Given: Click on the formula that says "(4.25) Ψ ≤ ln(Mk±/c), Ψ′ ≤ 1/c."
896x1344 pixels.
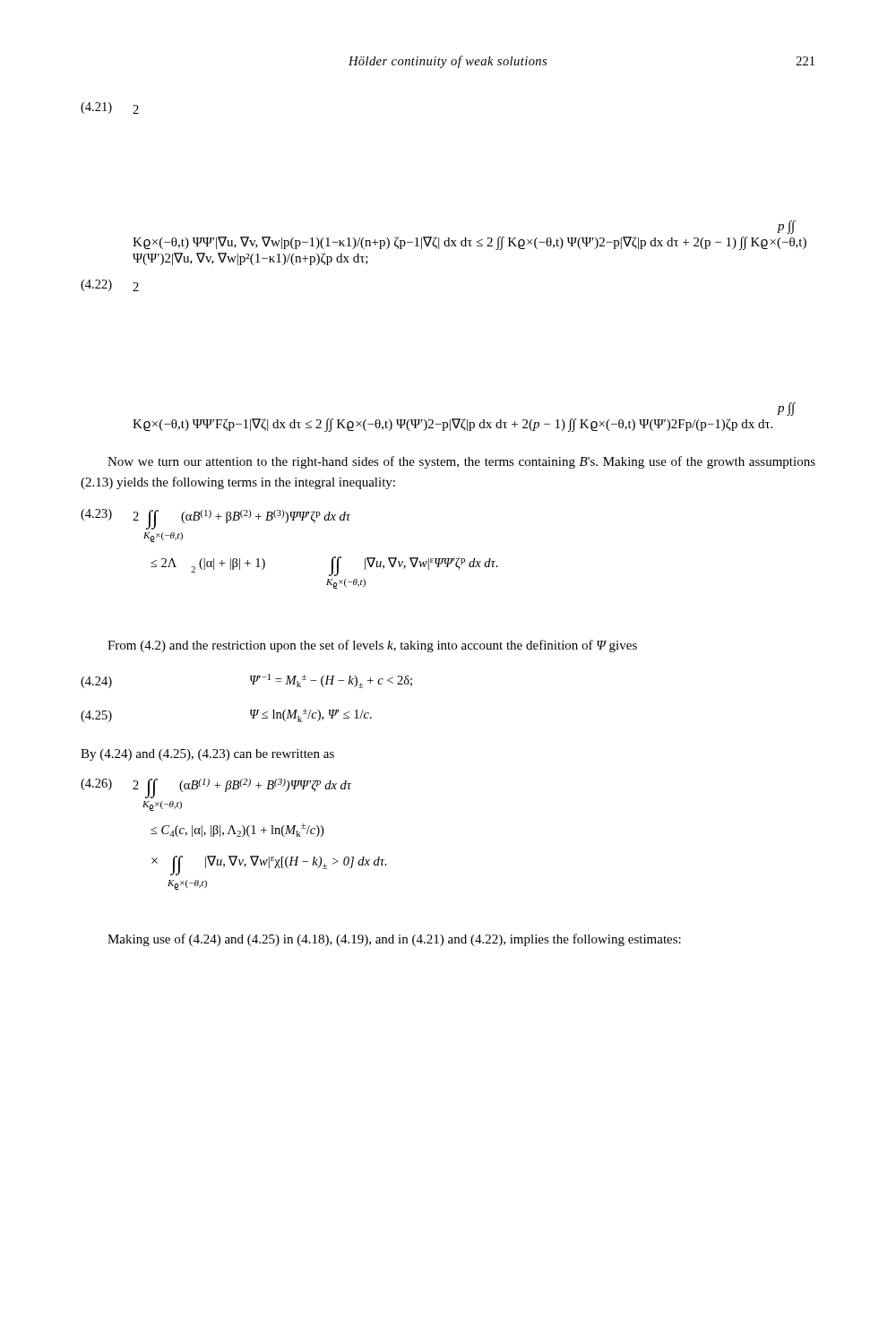Looking at the screenshot, I should click(98, 715).
